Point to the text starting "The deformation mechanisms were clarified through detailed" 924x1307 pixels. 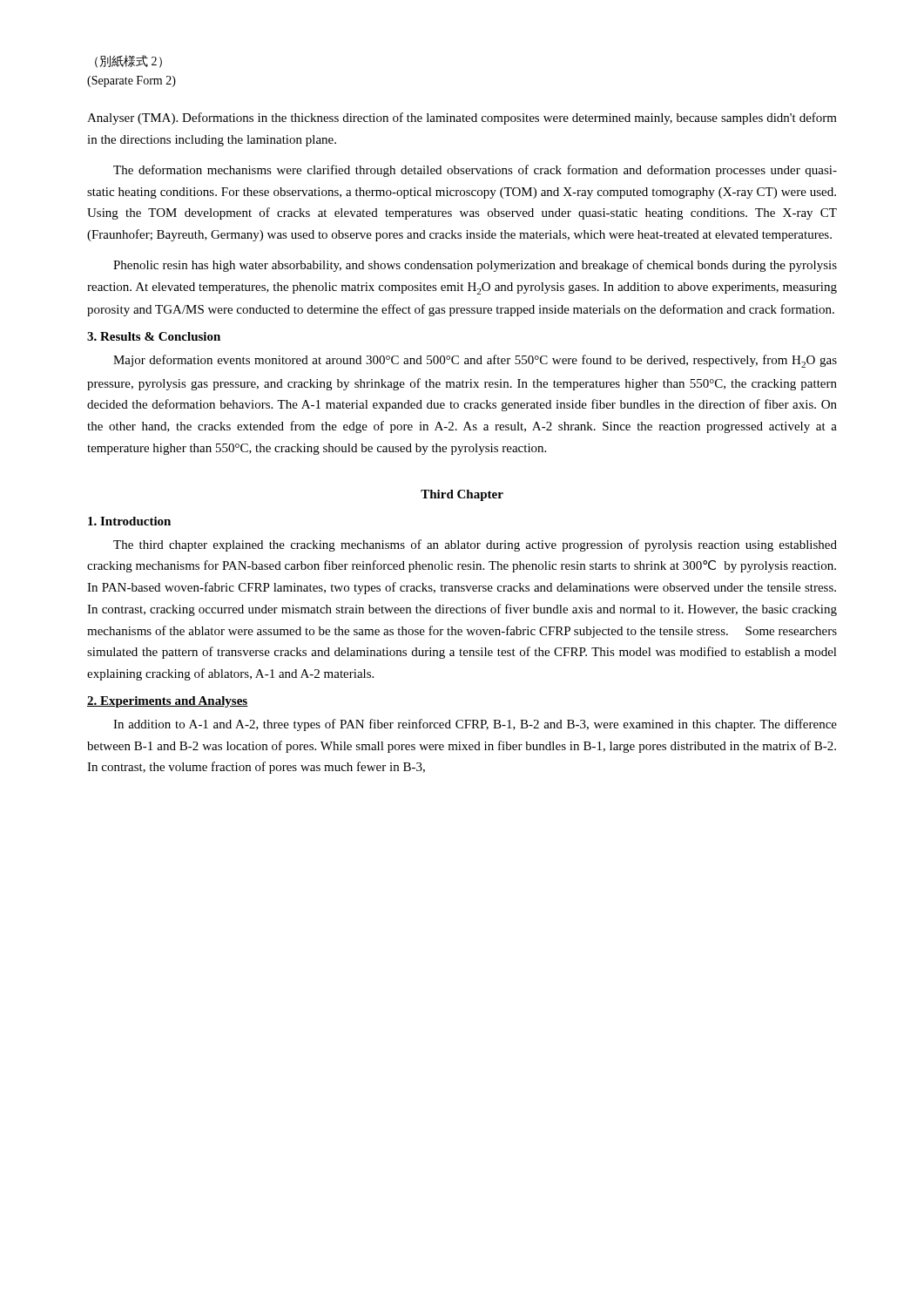click(462, 202)
